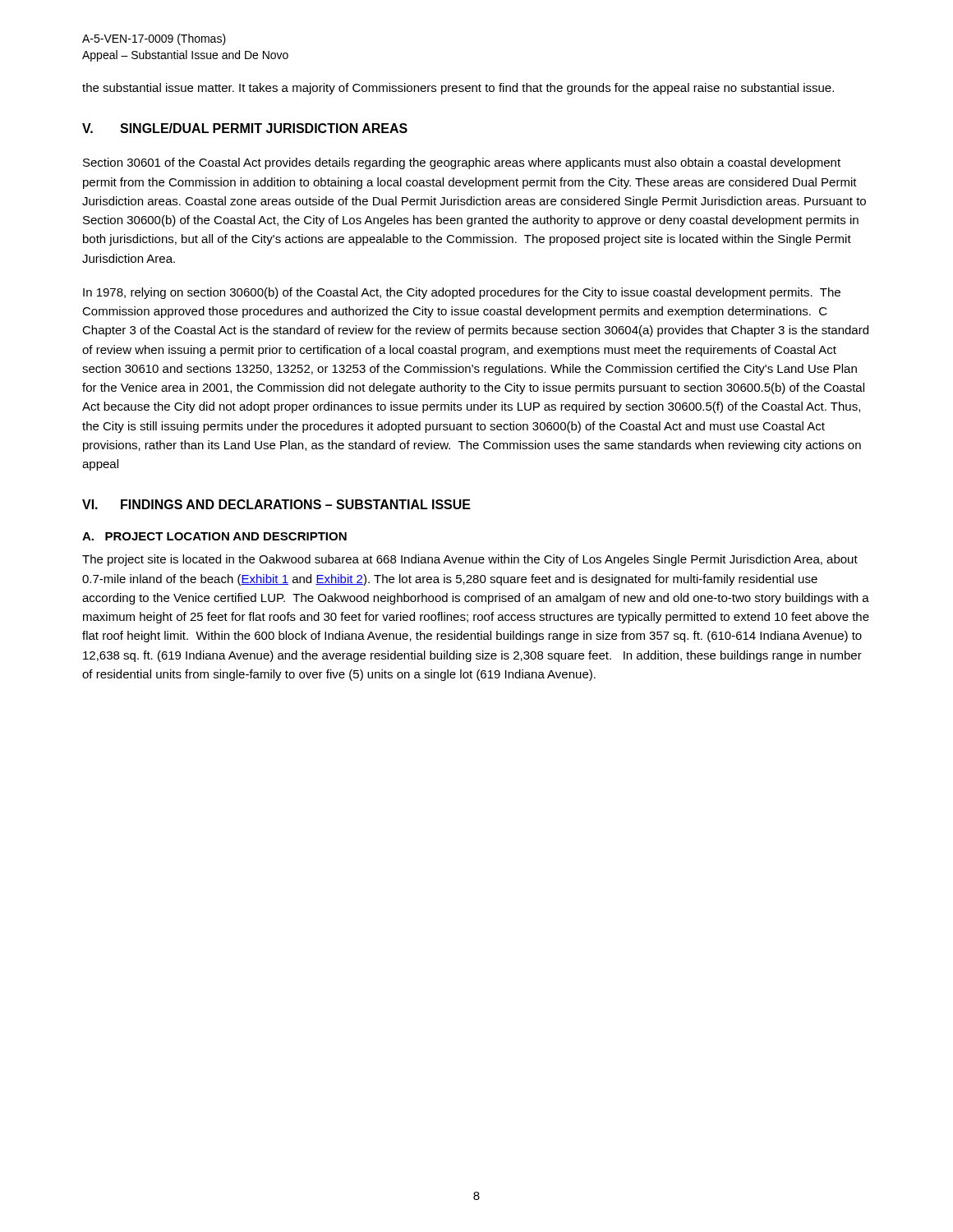The width and height of the screenshot is (953, 1232).
Task: Where is the passage that starts "In 1978, relying on section 30600(b) of"?
Action: 476,378
